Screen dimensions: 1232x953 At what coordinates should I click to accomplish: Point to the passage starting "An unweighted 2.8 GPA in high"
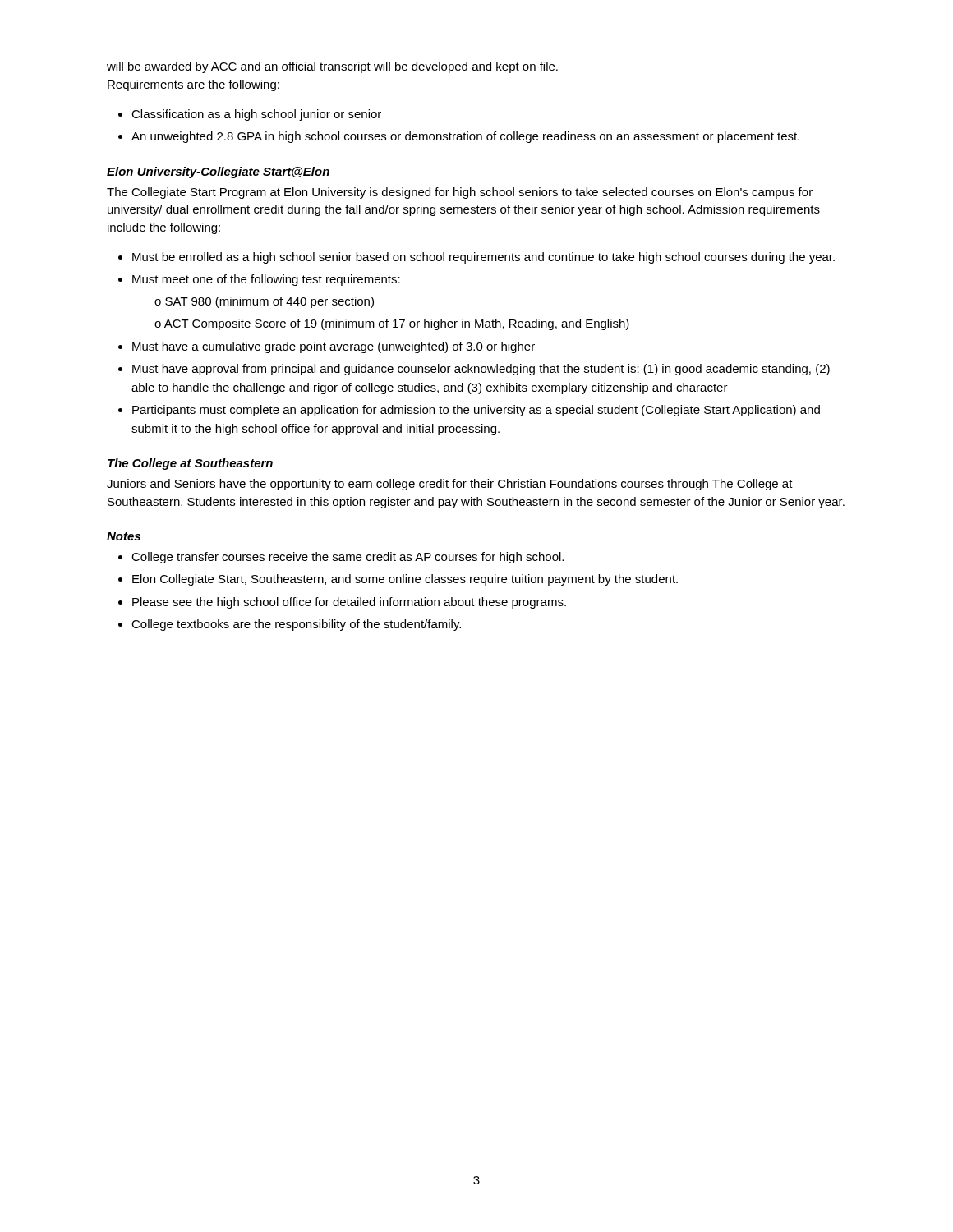pos(466,136)
